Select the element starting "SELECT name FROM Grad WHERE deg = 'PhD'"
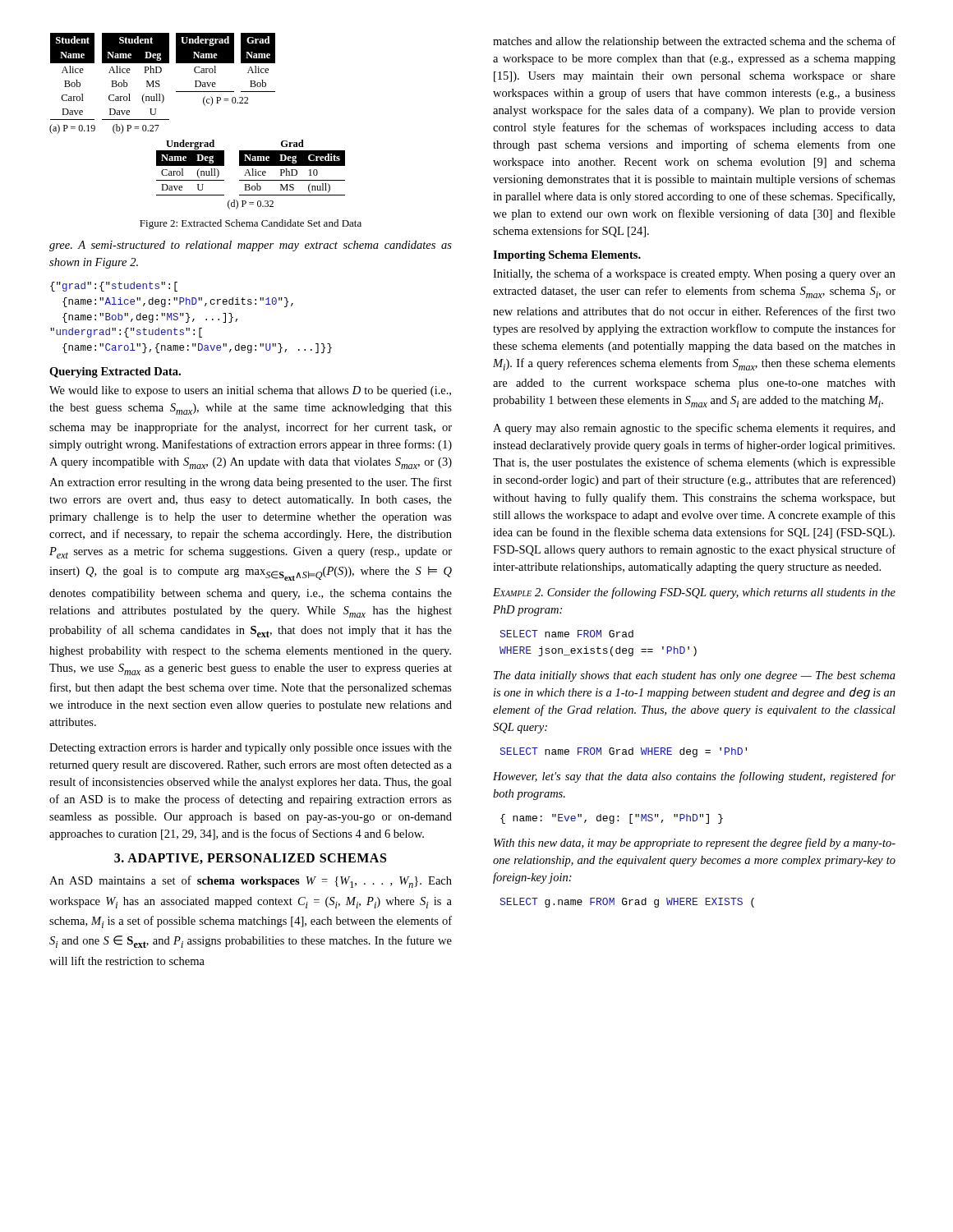Image resolution: width=953 pixels, height=1232 pixels. (625, 752)
